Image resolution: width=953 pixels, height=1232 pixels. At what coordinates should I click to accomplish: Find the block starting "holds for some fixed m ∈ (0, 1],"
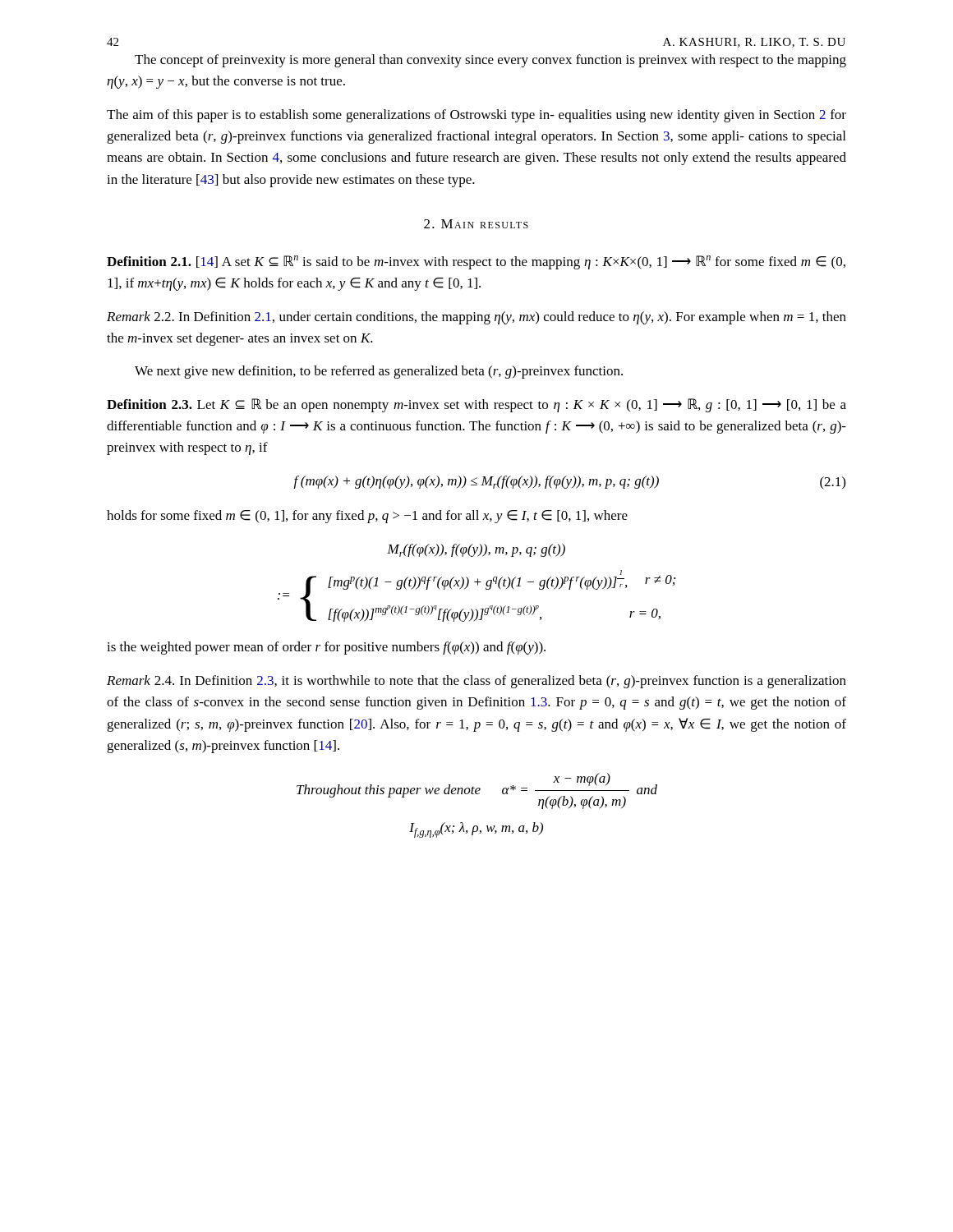point(476,516)
